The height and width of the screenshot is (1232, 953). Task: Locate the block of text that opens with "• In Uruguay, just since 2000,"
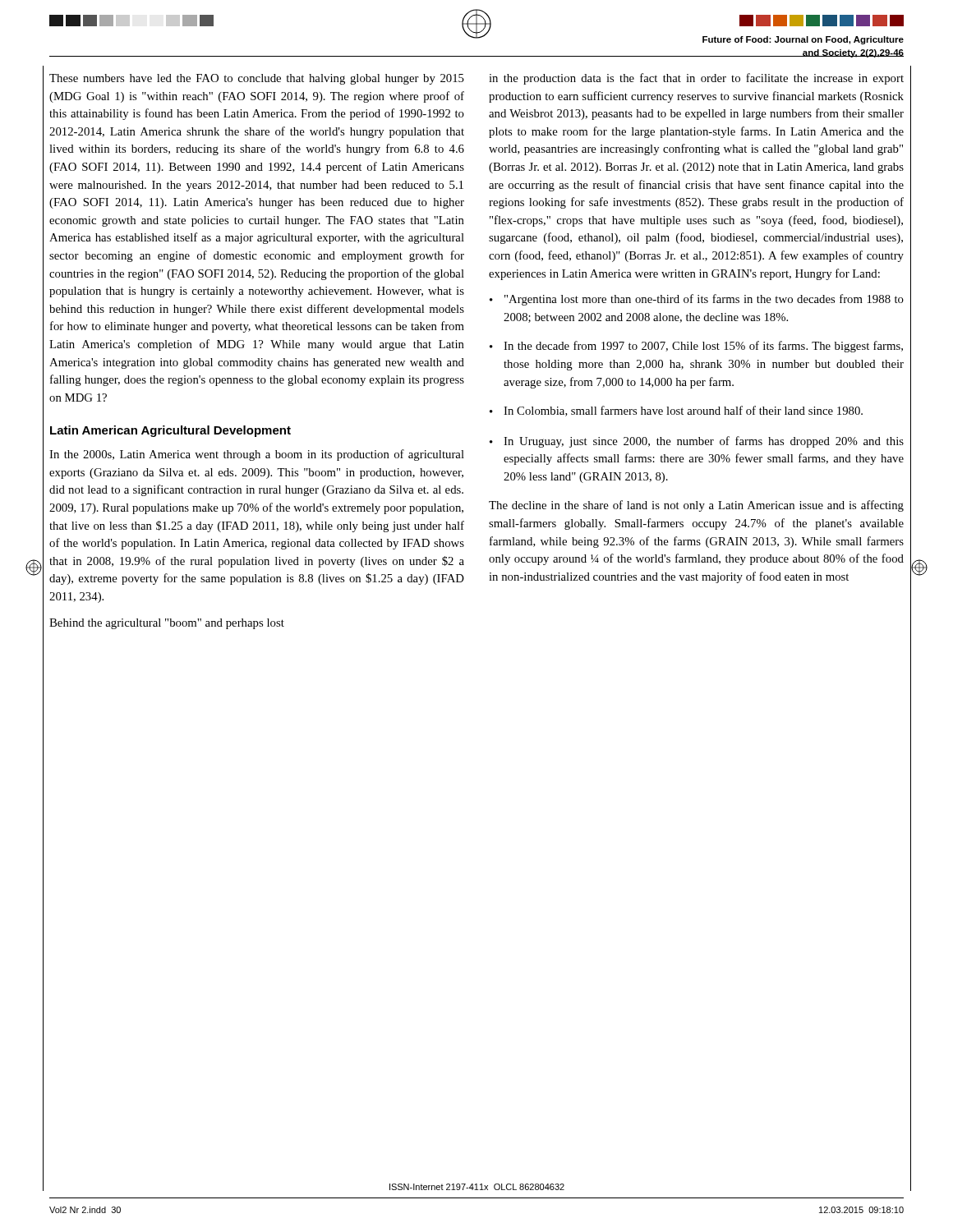tap(696, 459)
